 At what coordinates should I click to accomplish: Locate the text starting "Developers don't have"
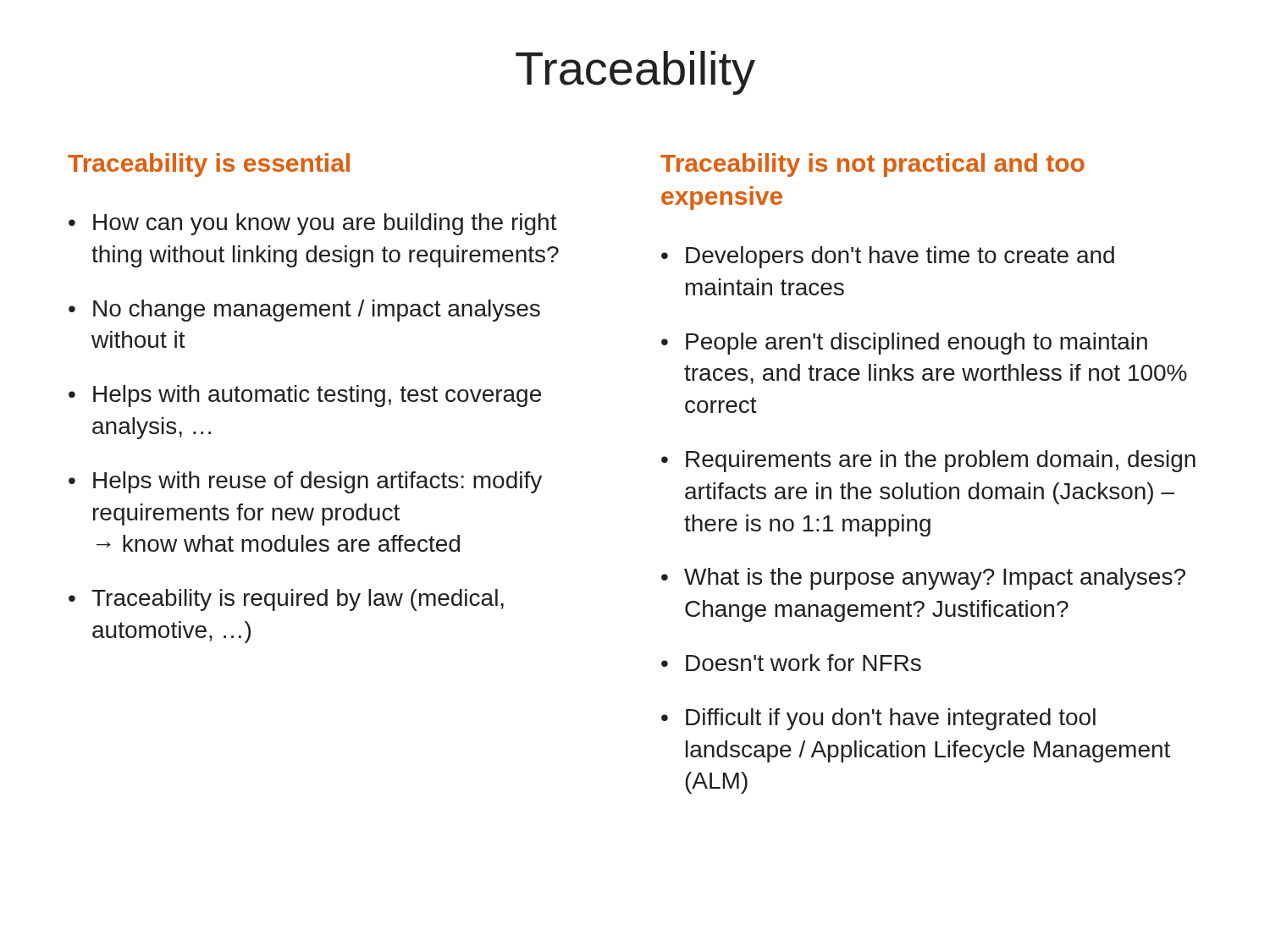[x=900, y=271]
